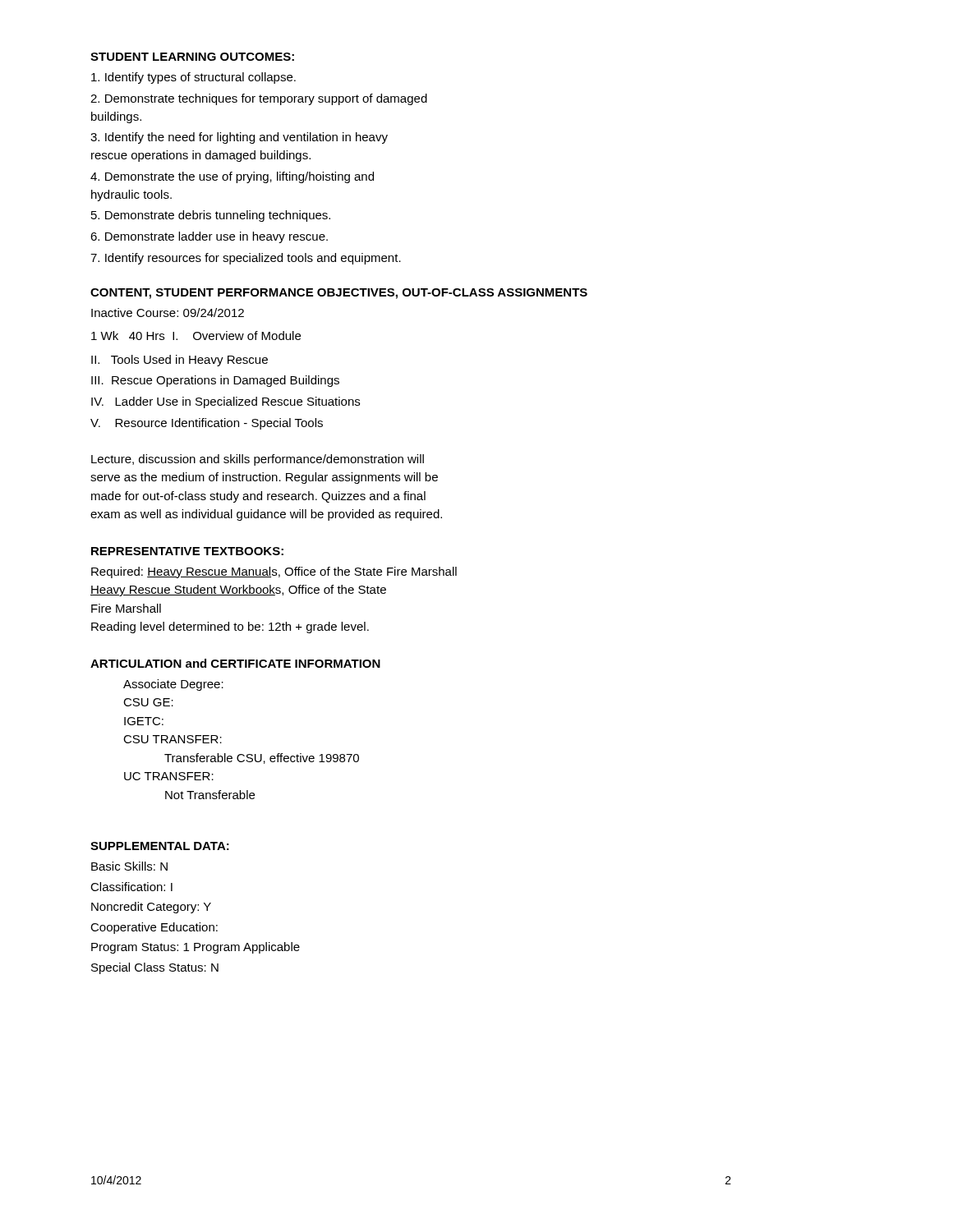Viewport: 953px width, 1232px height.
Task: Select the passage starting "3. Identify the need for lighting and"
Action: (239, 146)
